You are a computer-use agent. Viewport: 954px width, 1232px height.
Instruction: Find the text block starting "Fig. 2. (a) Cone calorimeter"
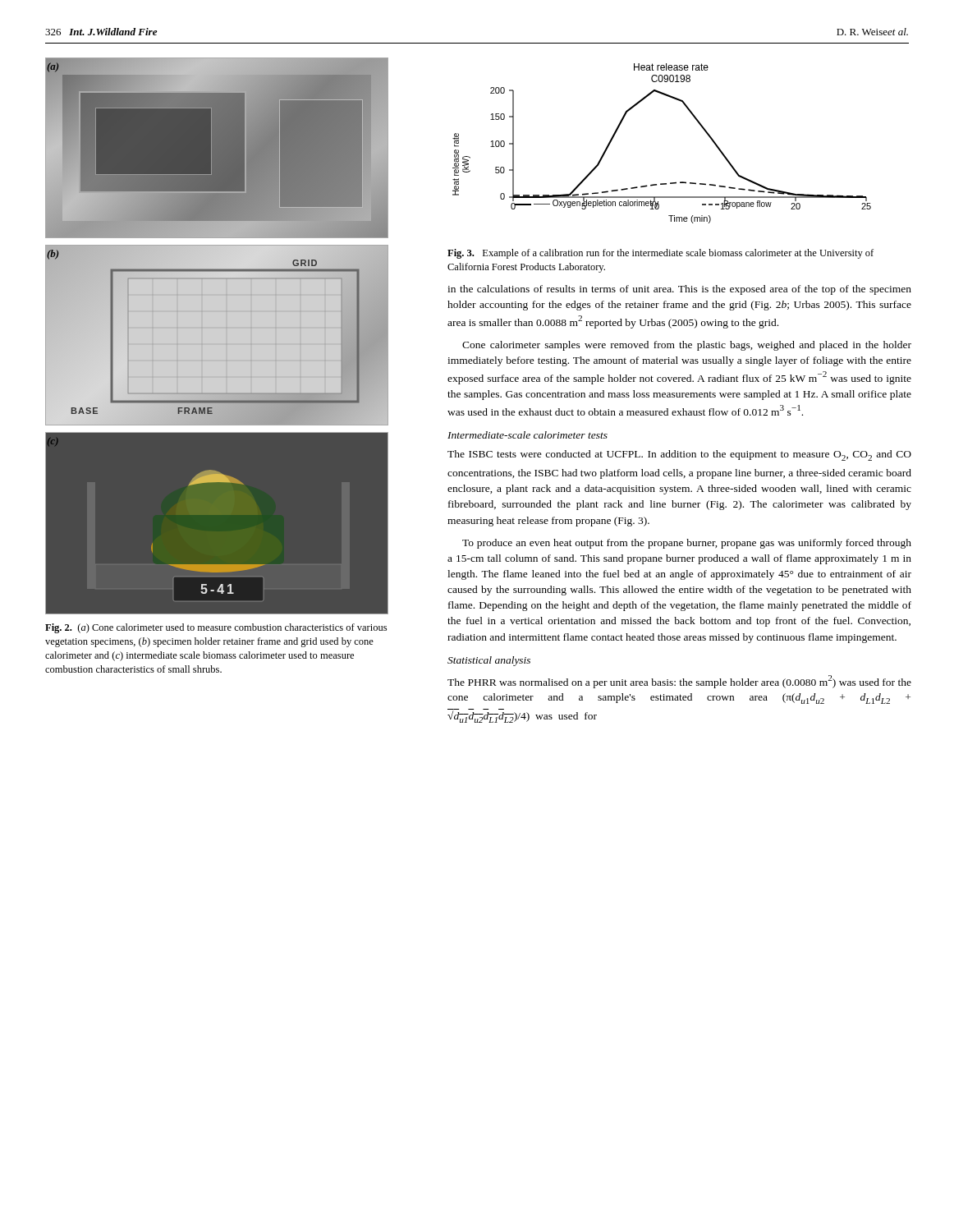[216, 648]
